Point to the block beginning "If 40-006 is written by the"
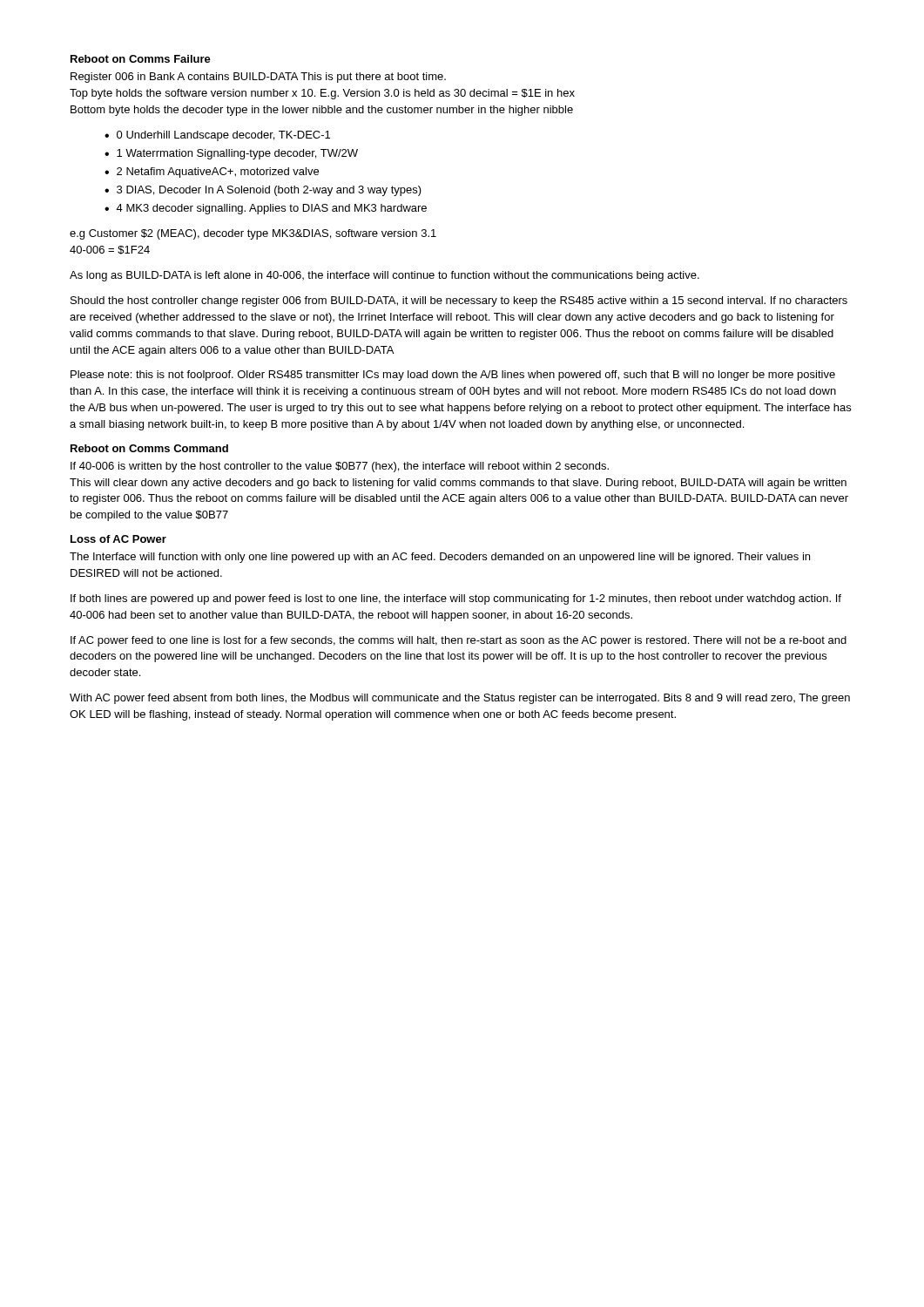Image resolution: width=924 pixels, height=1307 pixels. (459, 490)
